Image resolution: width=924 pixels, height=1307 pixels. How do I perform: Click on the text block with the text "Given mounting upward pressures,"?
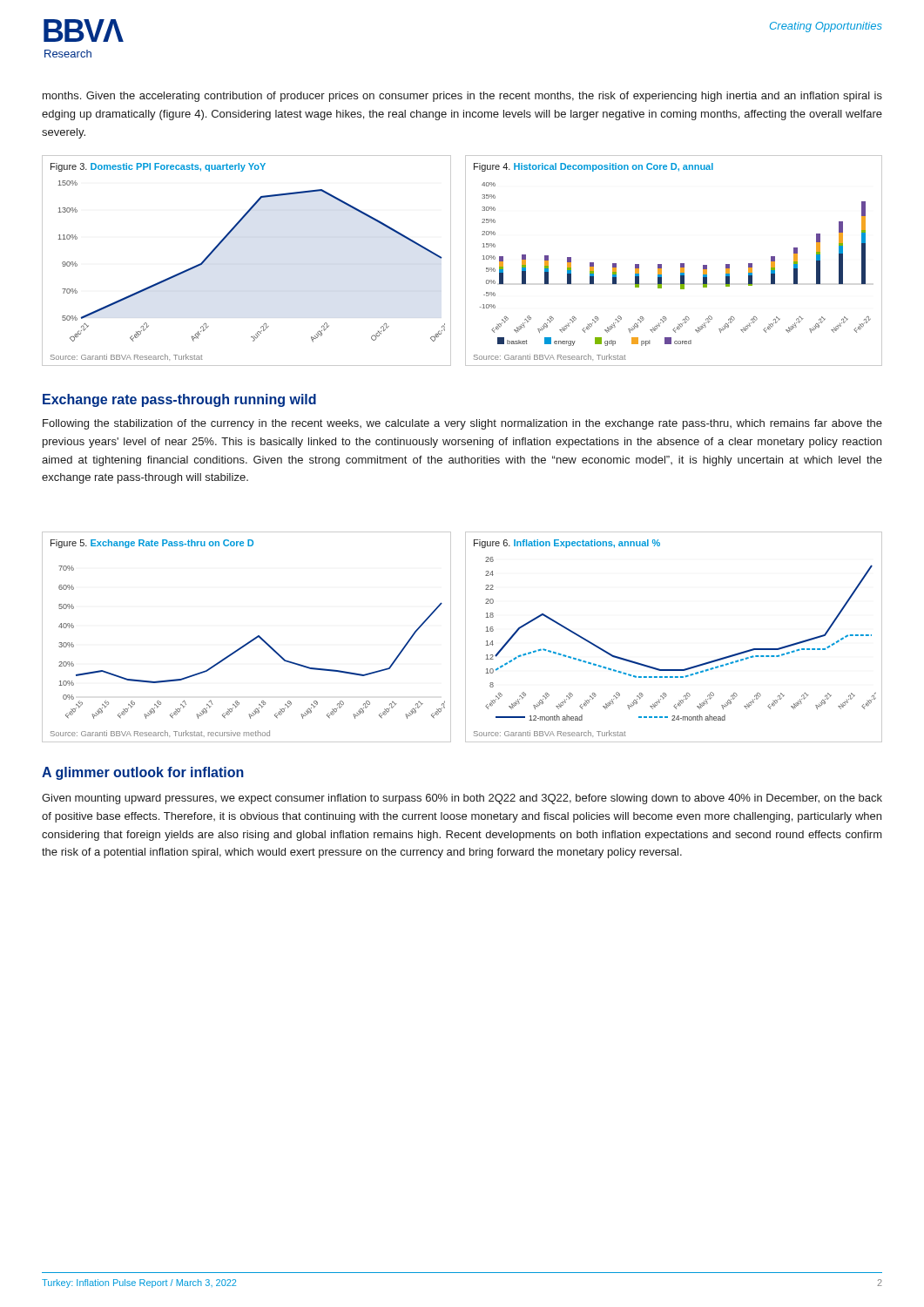462,825
